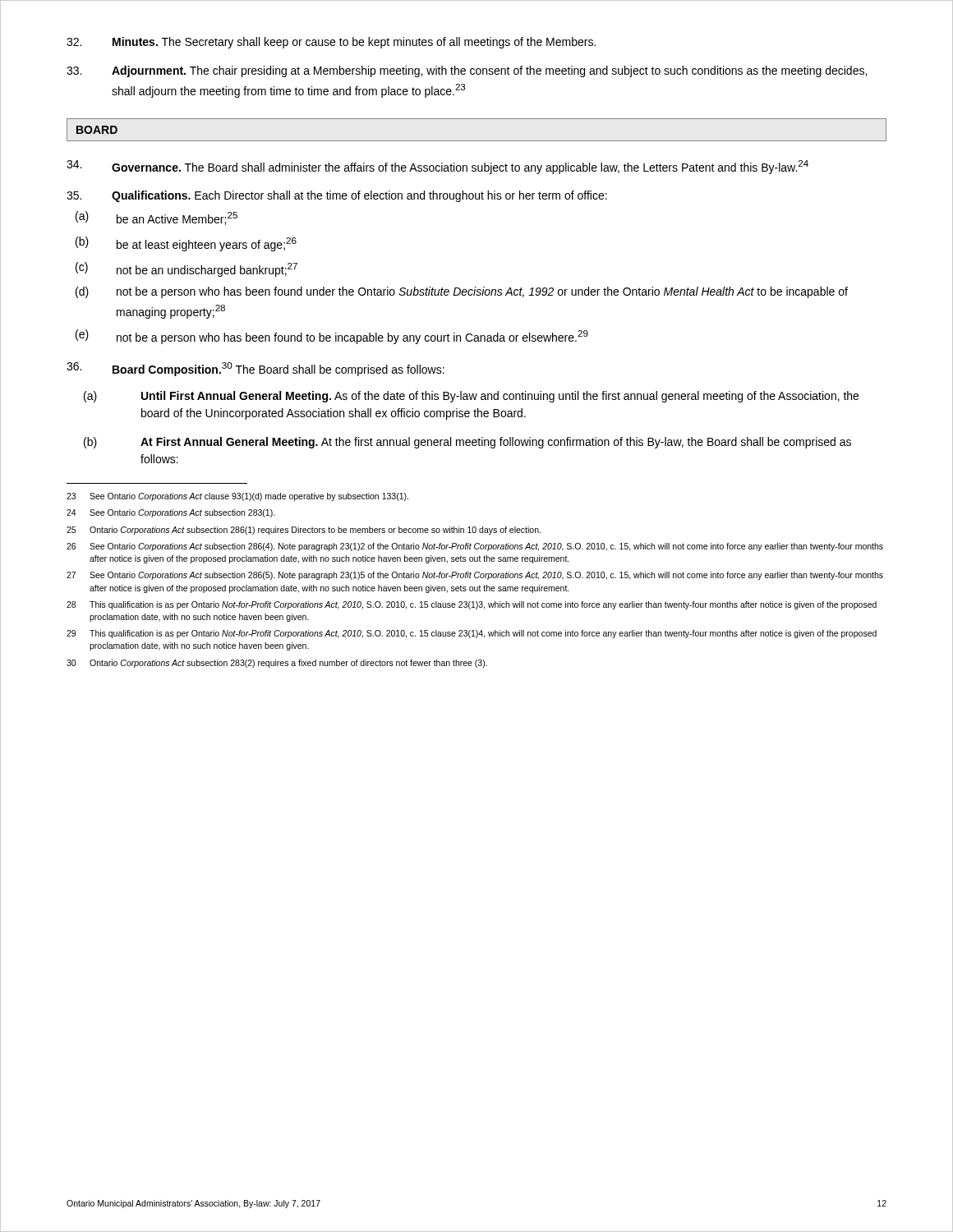
Task: Navigate to the block starting "(e) not be a person who"
Action: pyautogui.click(x=476, y=336)
